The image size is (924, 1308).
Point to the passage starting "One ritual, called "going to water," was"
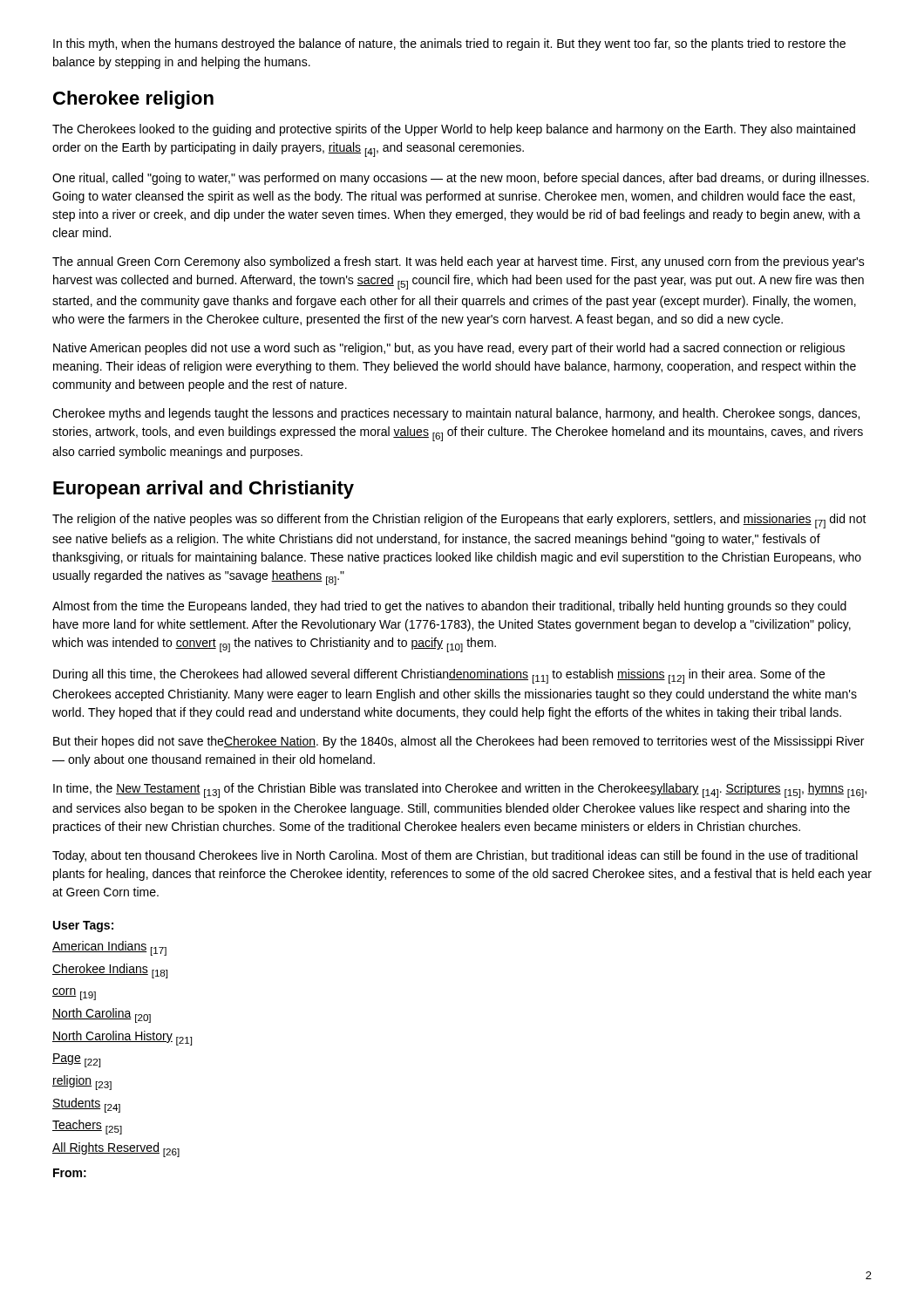pos(461,206)
